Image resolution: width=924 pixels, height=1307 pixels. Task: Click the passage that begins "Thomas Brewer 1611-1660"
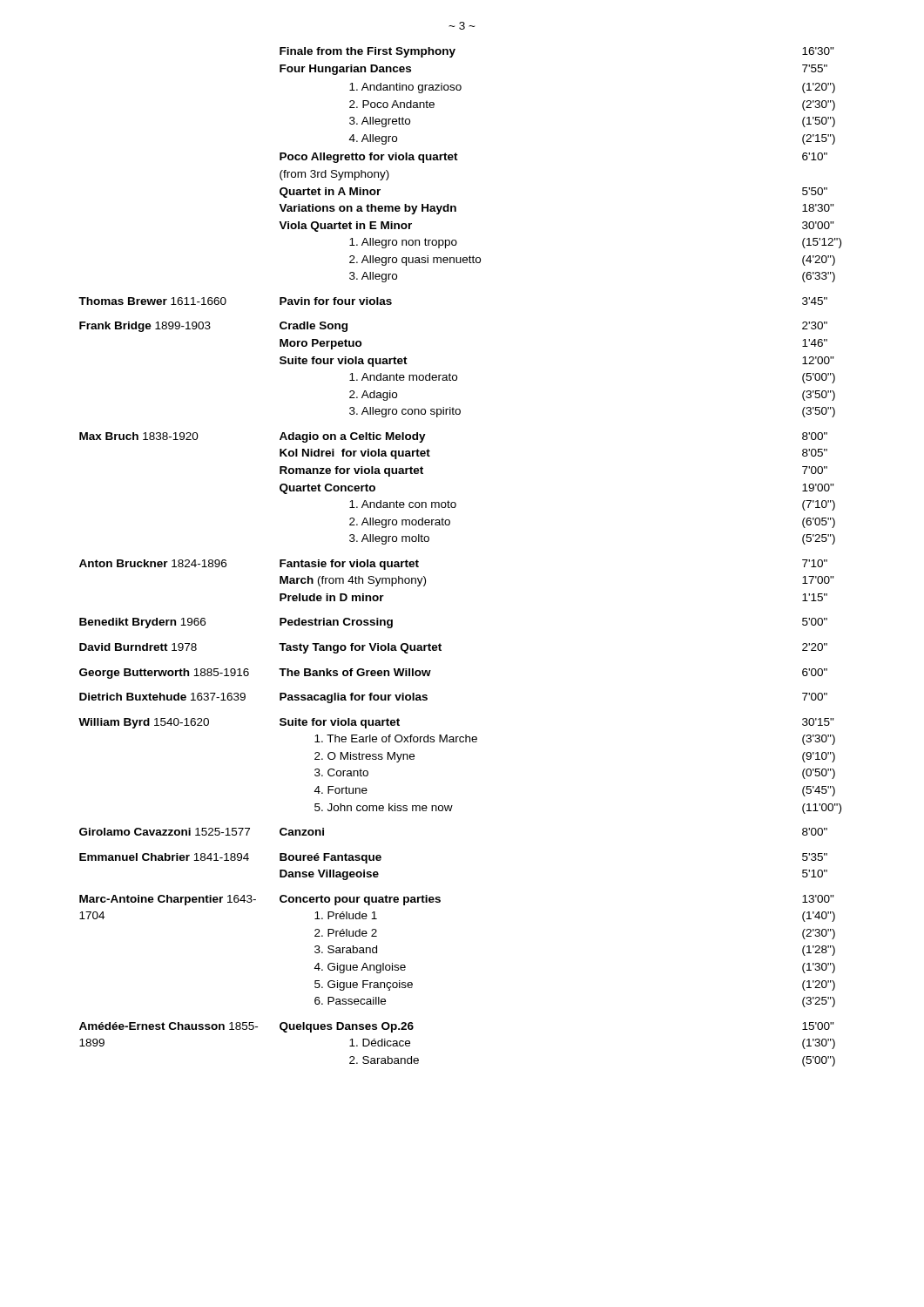(148, 301)
